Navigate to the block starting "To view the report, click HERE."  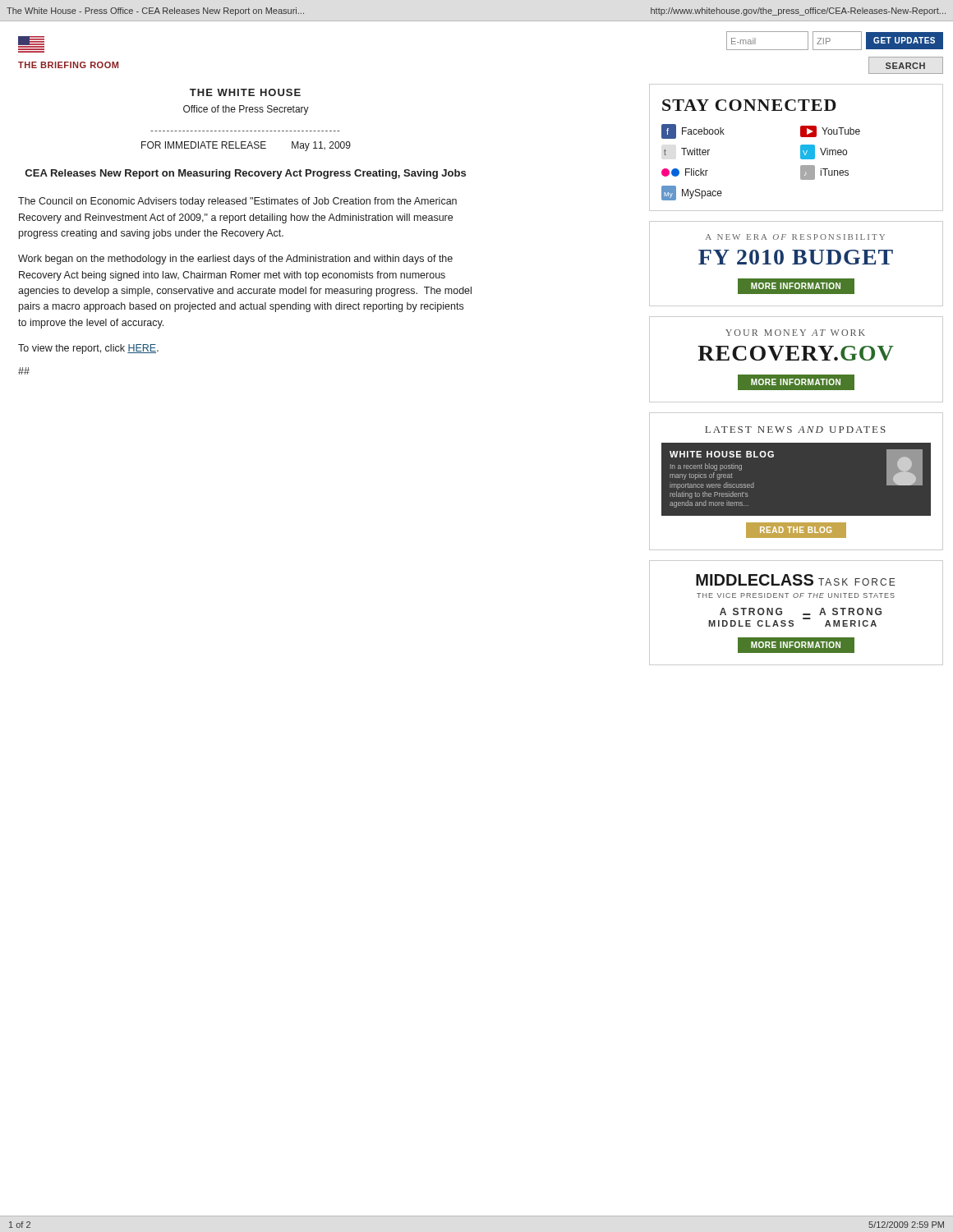89,348
